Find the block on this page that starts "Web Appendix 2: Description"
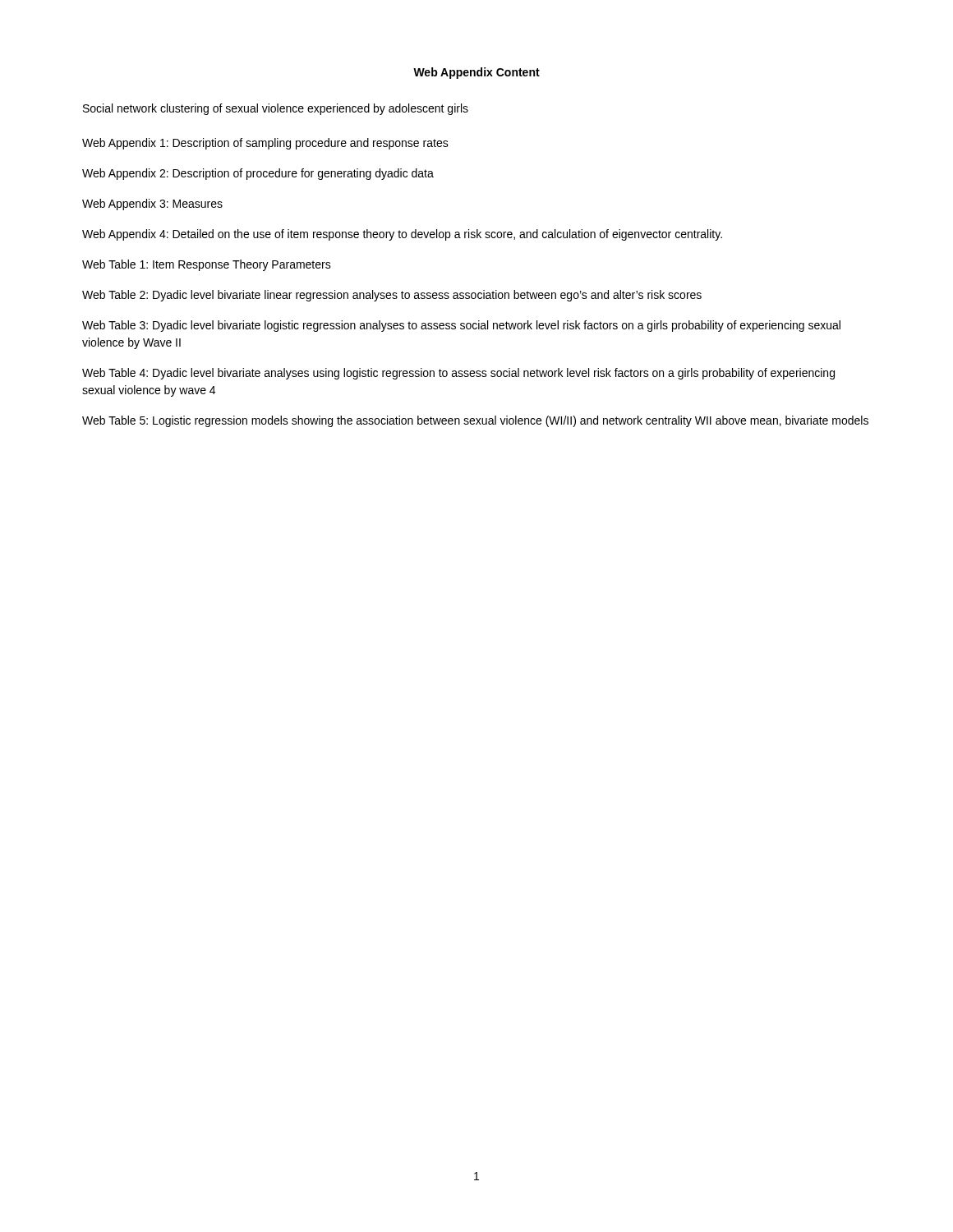The image size is (953, 1232). tap(258, 174)
